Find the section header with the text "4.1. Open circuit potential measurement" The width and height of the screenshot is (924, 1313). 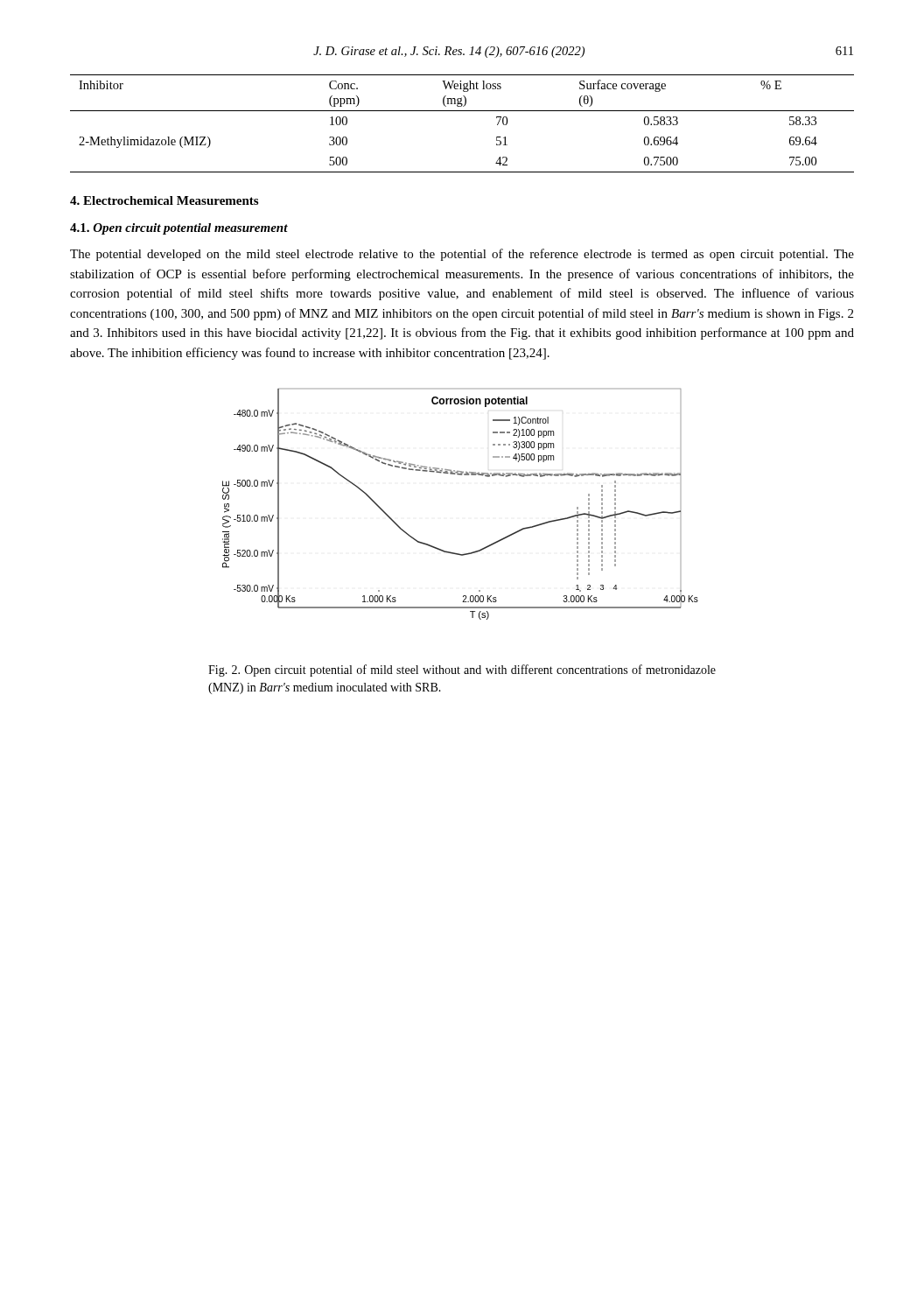[x=179, y=228]
